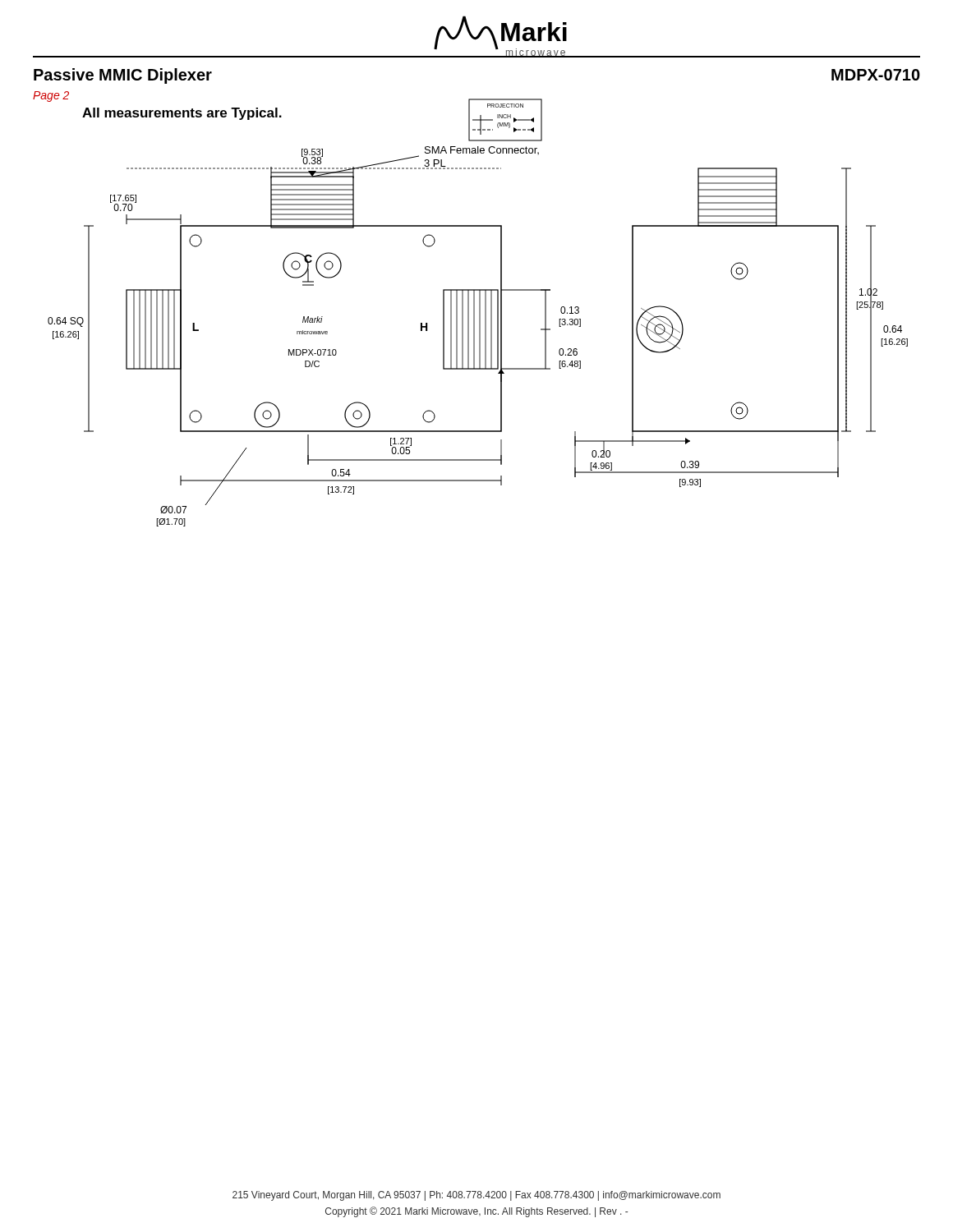
Task: Point to the text starting "Passive MMIC Diplexer"
Action: point(122,75)
